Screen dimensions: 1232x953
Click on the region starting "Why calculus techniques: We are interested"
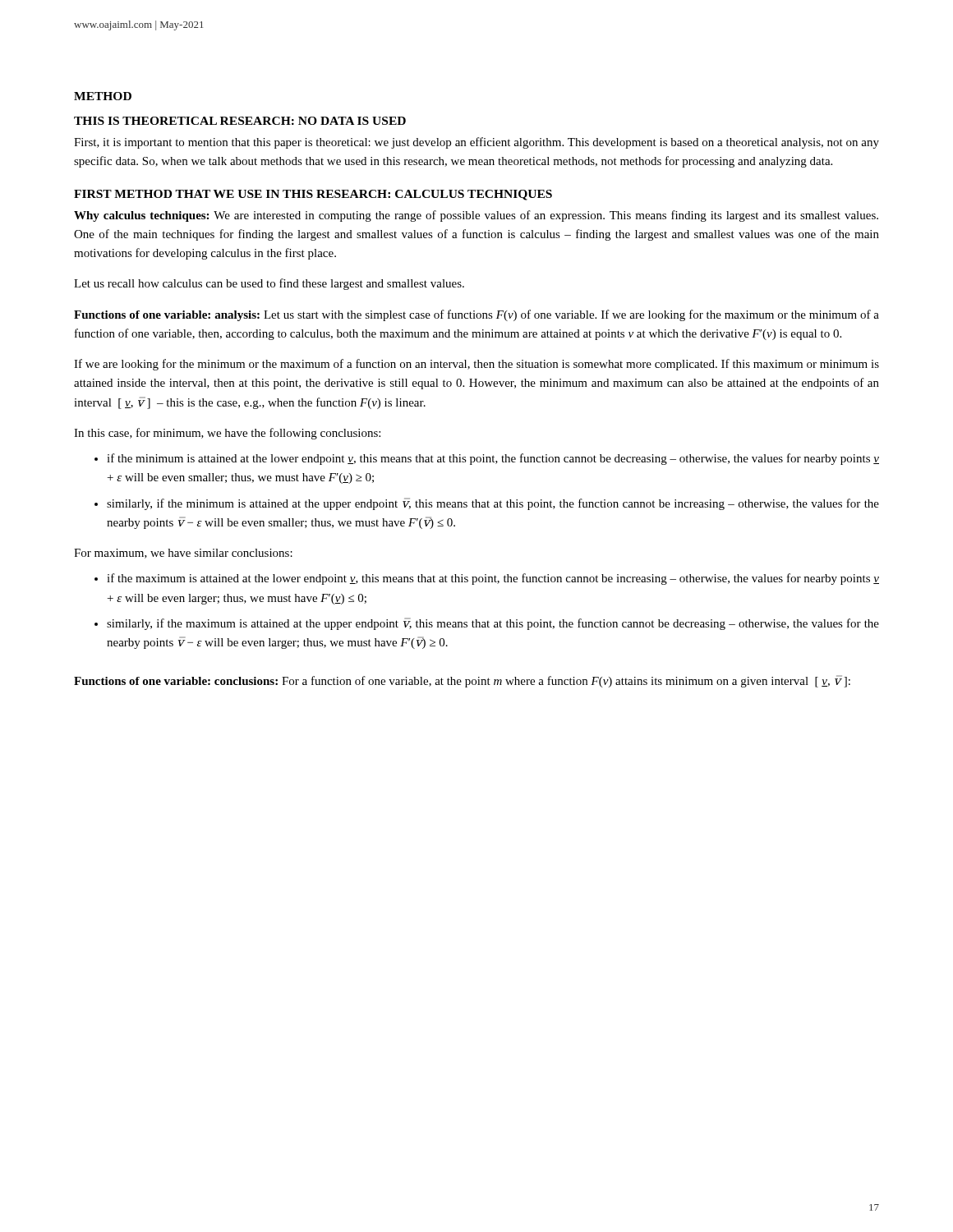(x=476, y=234)
